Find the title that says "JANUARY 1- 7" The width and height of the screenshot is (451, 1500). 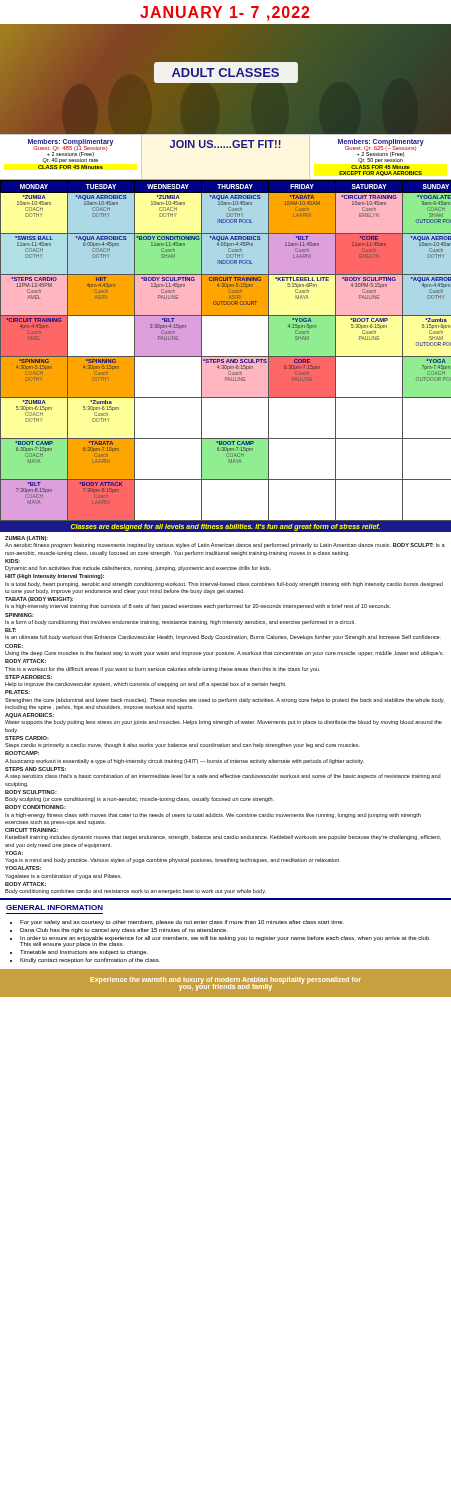[x=226, y=13]
